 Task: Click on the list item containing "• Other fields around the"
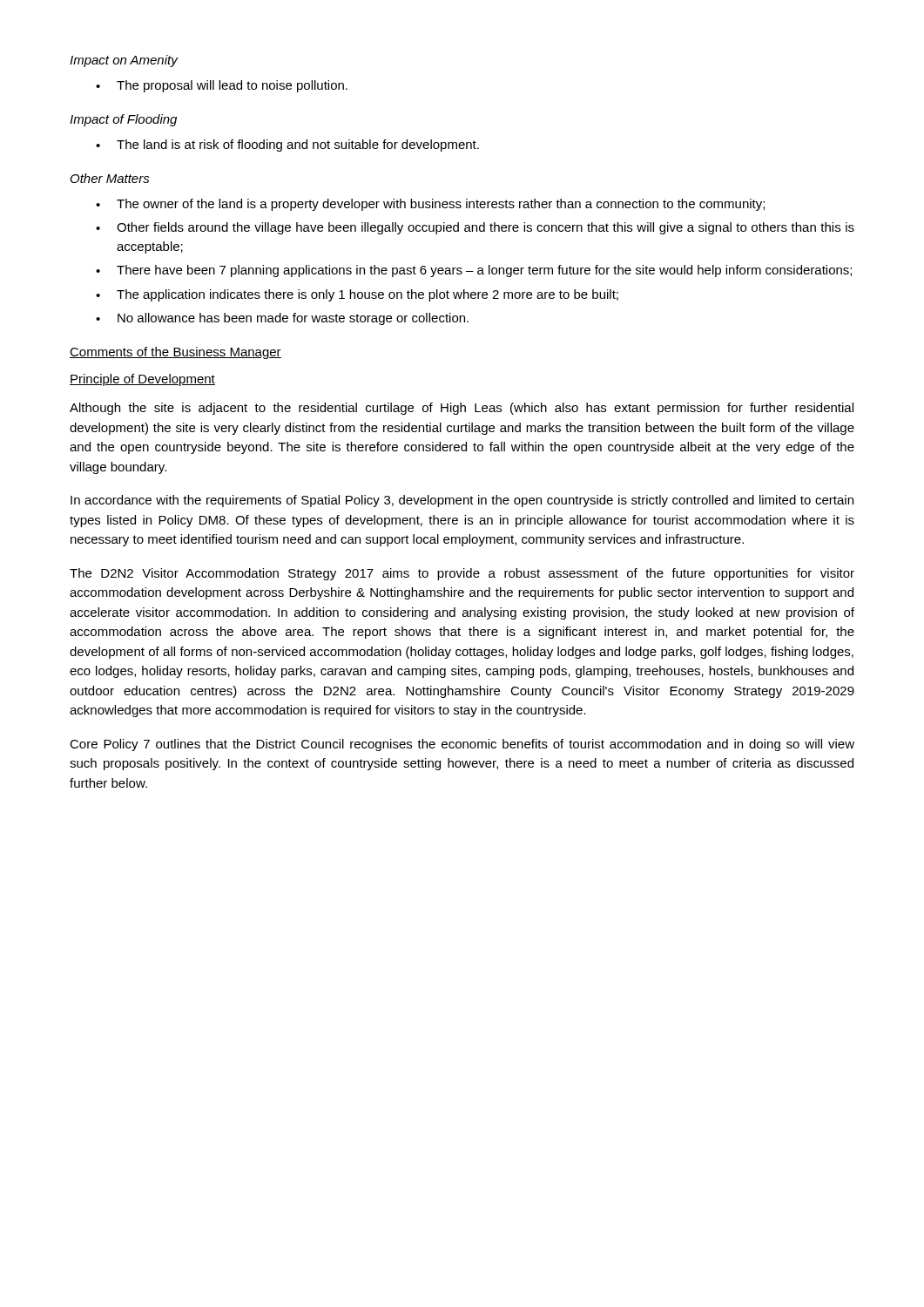475,237
